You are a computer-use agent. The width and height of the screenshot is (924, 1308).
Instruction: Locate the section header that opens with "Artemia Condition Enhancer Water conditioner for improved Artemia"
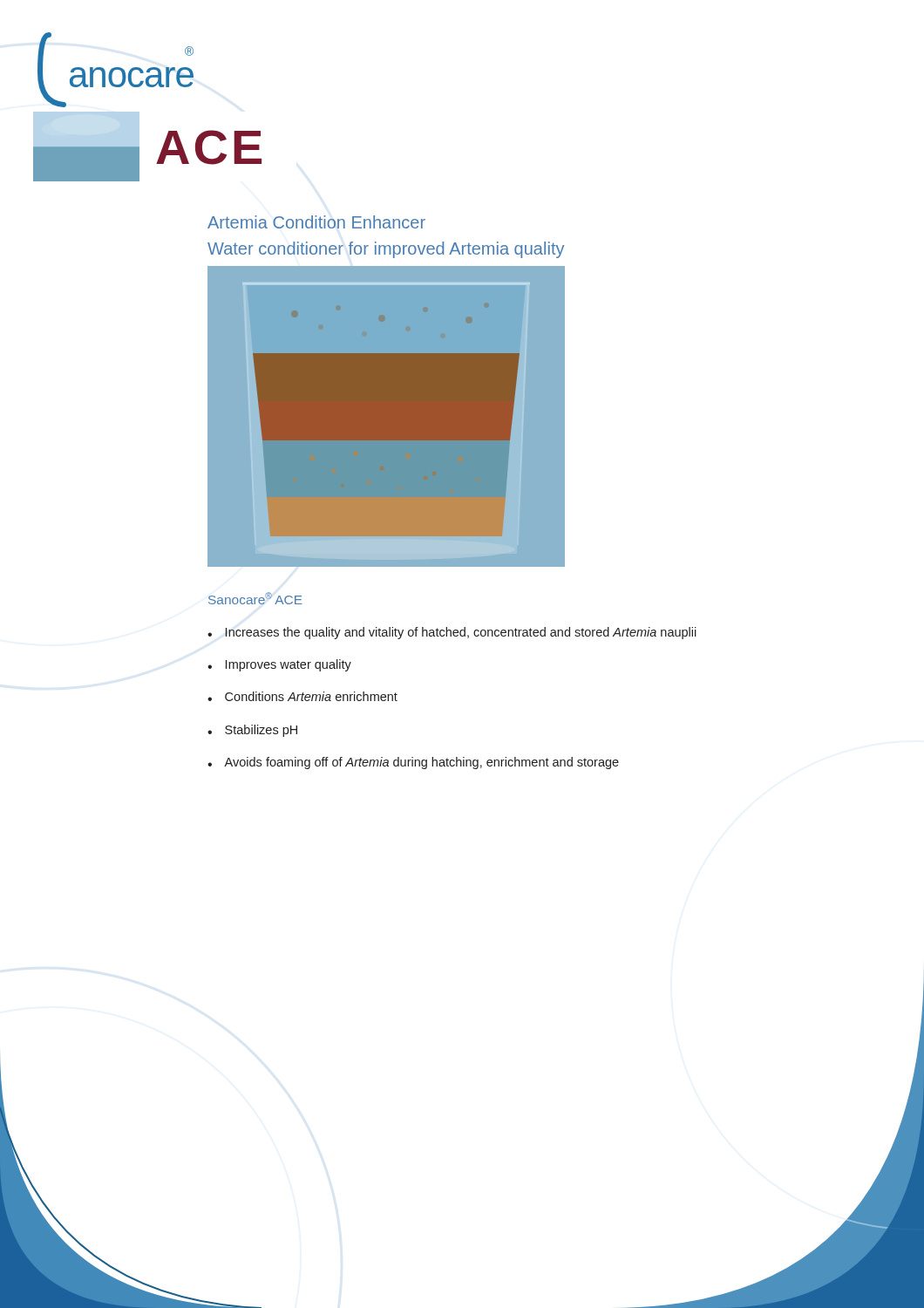(x=513, y=235)
